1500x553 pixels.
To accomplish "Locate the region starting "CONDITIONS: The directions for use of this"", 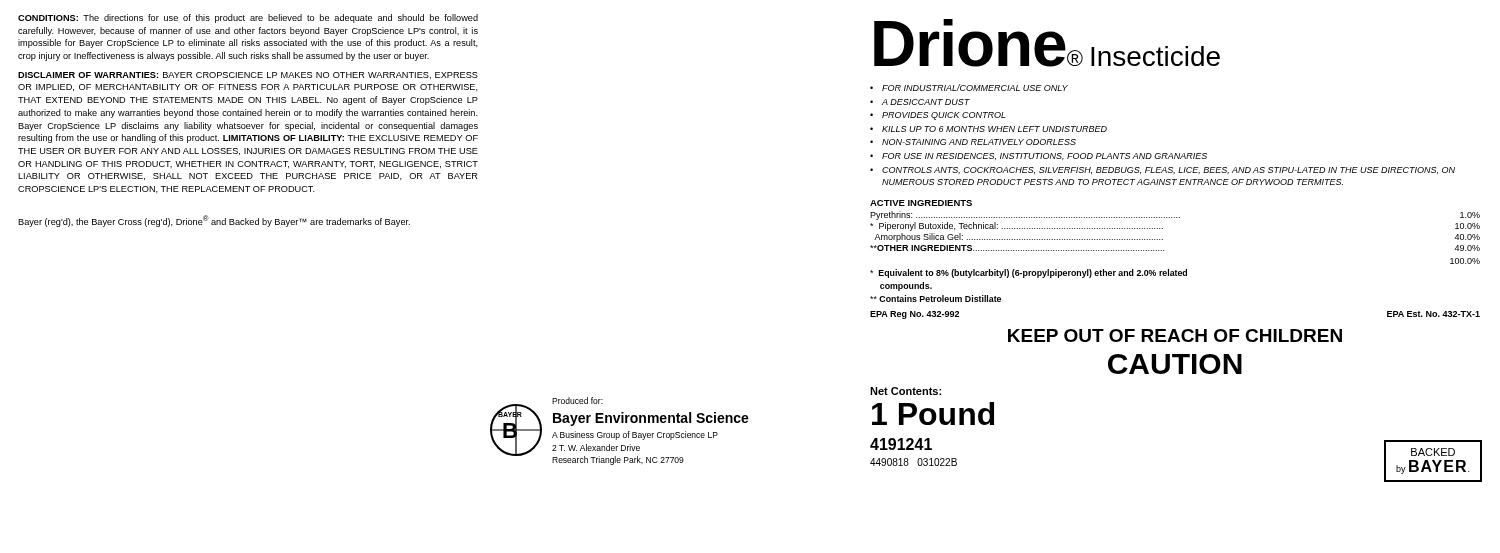I will point(248,120).
